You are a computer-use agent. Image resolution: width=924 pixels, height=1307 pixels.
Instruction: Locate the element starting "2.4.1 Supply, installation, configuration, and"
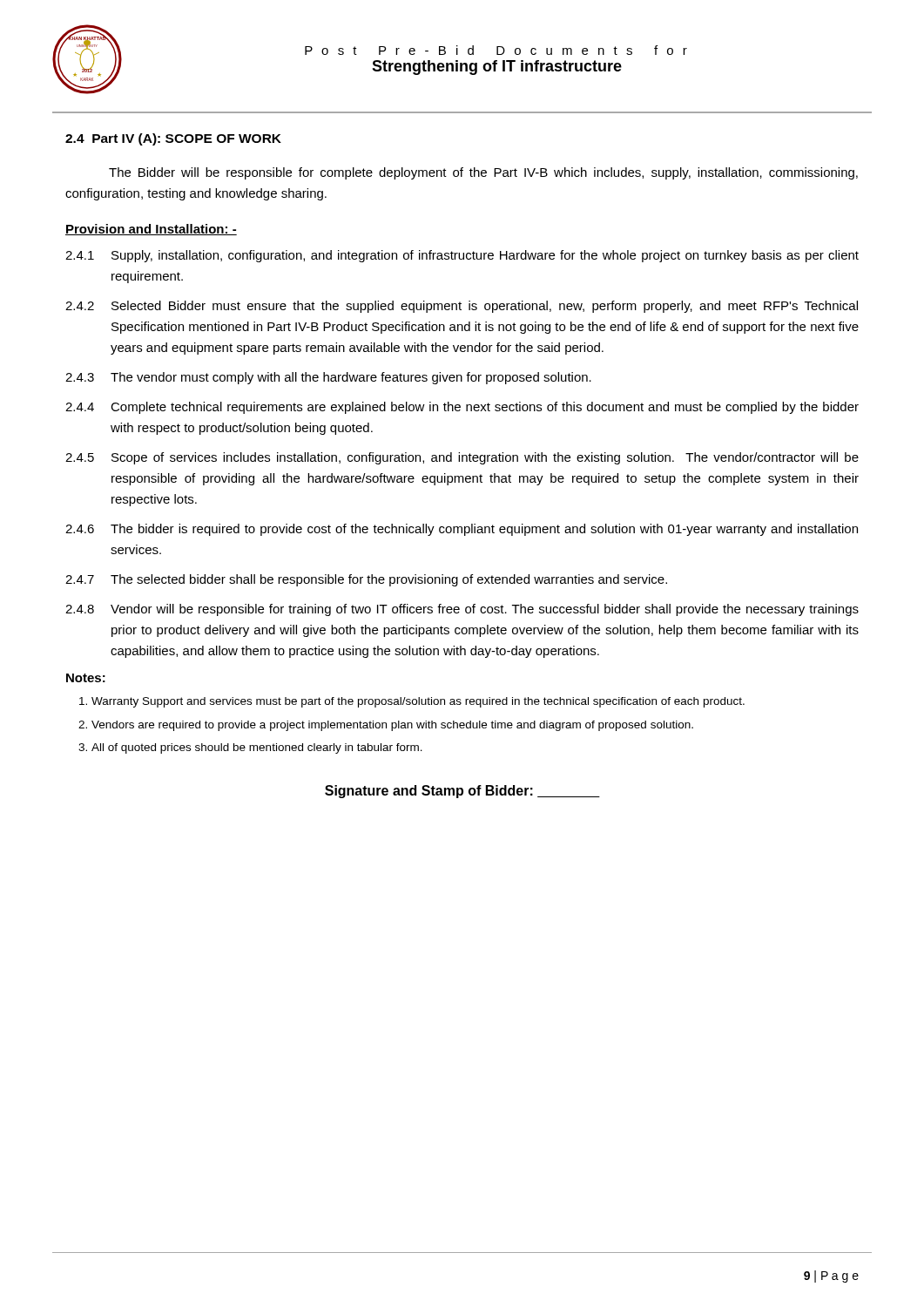click(x=462, y=266)
